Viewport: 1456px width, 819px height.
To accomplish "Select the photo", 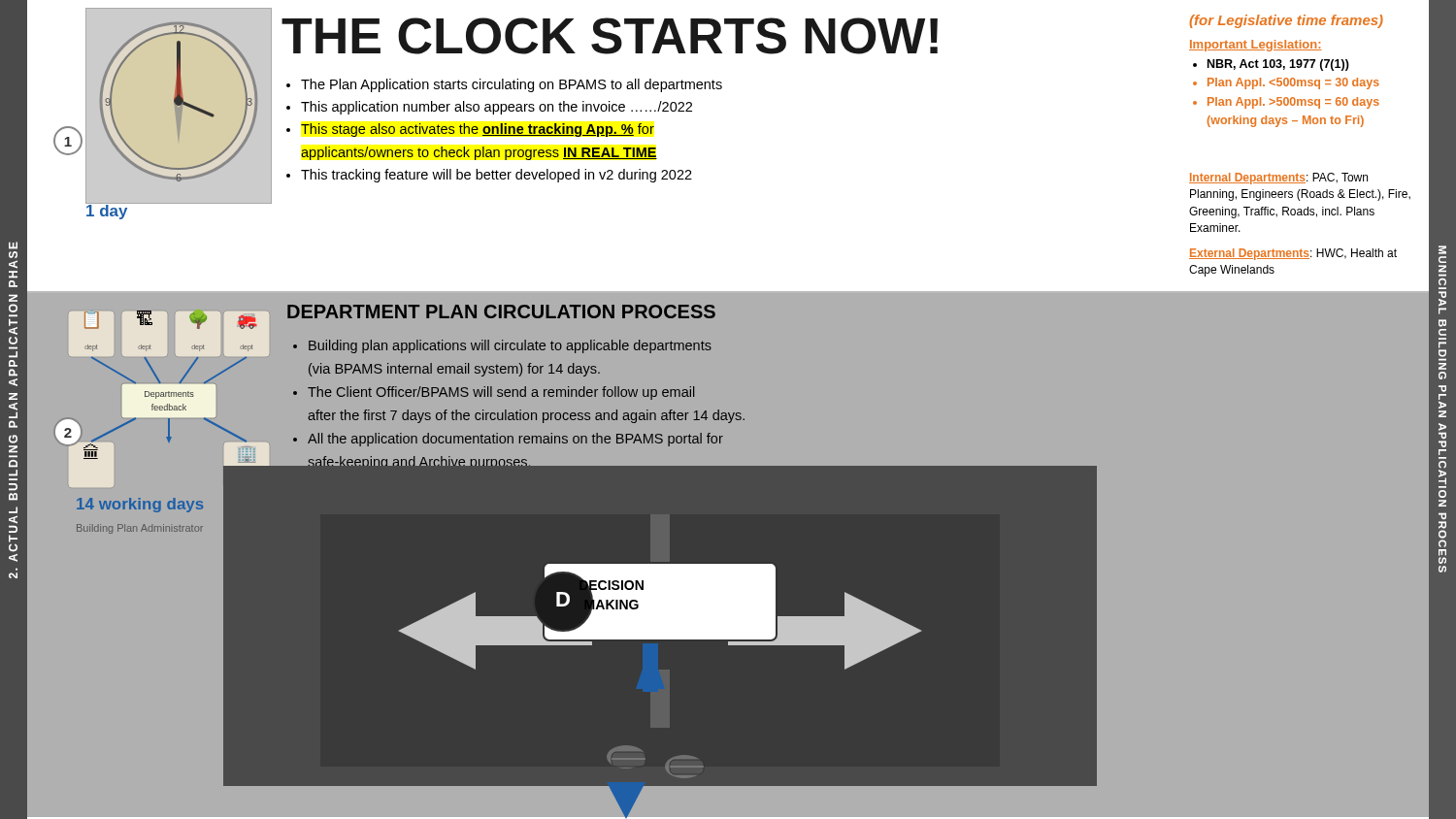I will click(x=660, y=626).
